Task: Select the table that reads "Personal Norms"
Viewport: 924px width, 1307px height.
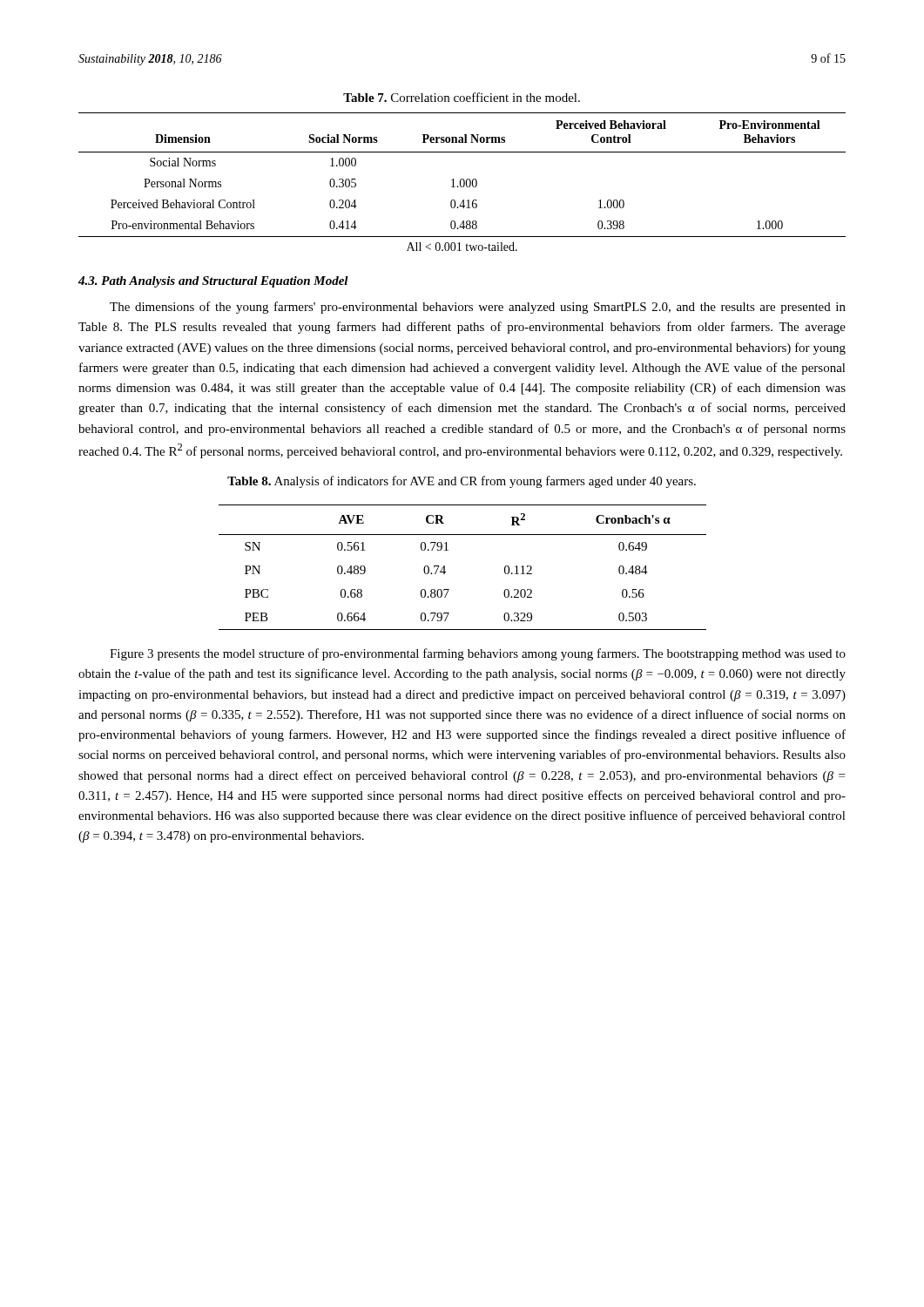Action: coord(462,175)
